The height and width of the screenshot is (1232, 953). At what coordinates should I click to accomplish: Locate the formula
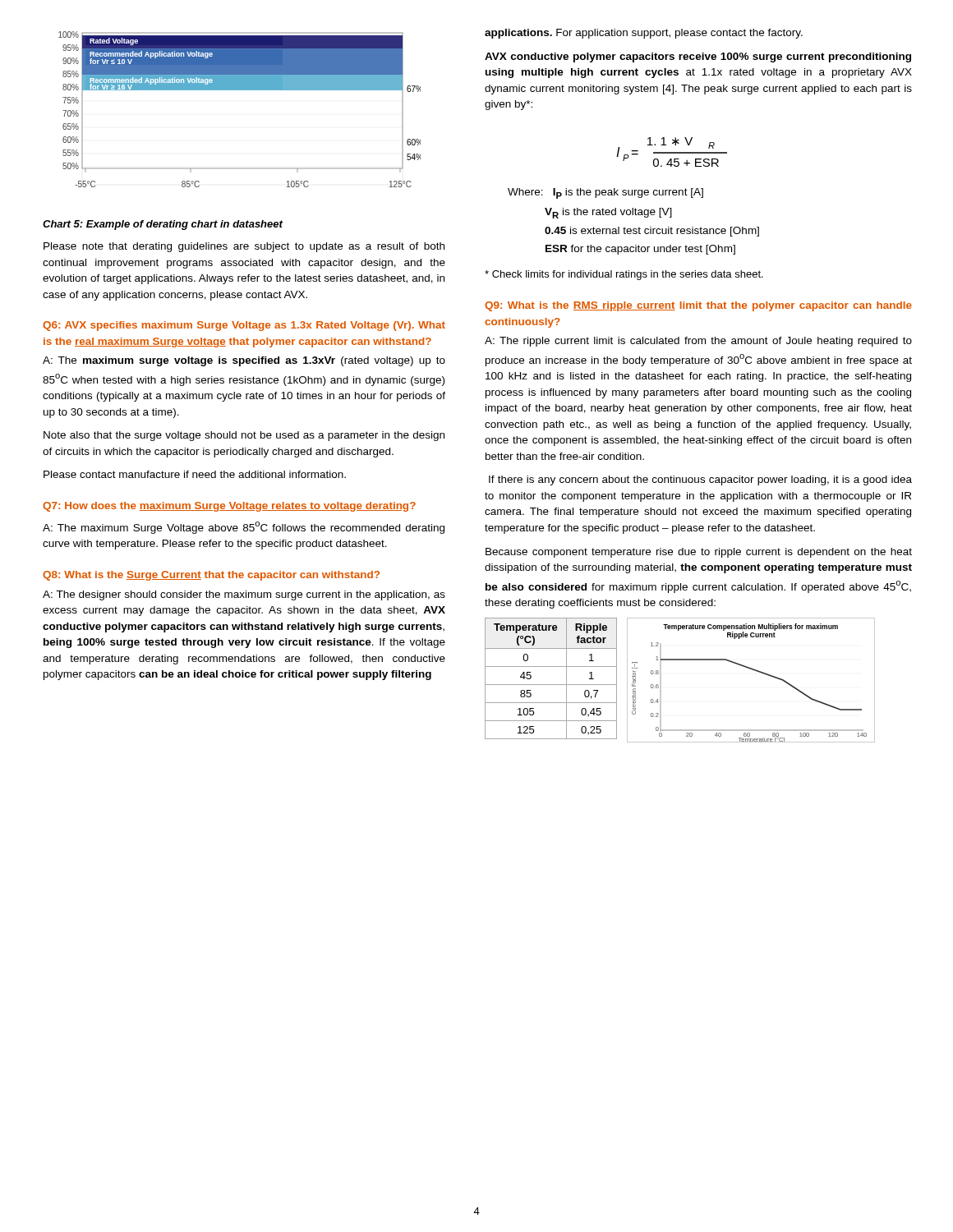point(698,150)
